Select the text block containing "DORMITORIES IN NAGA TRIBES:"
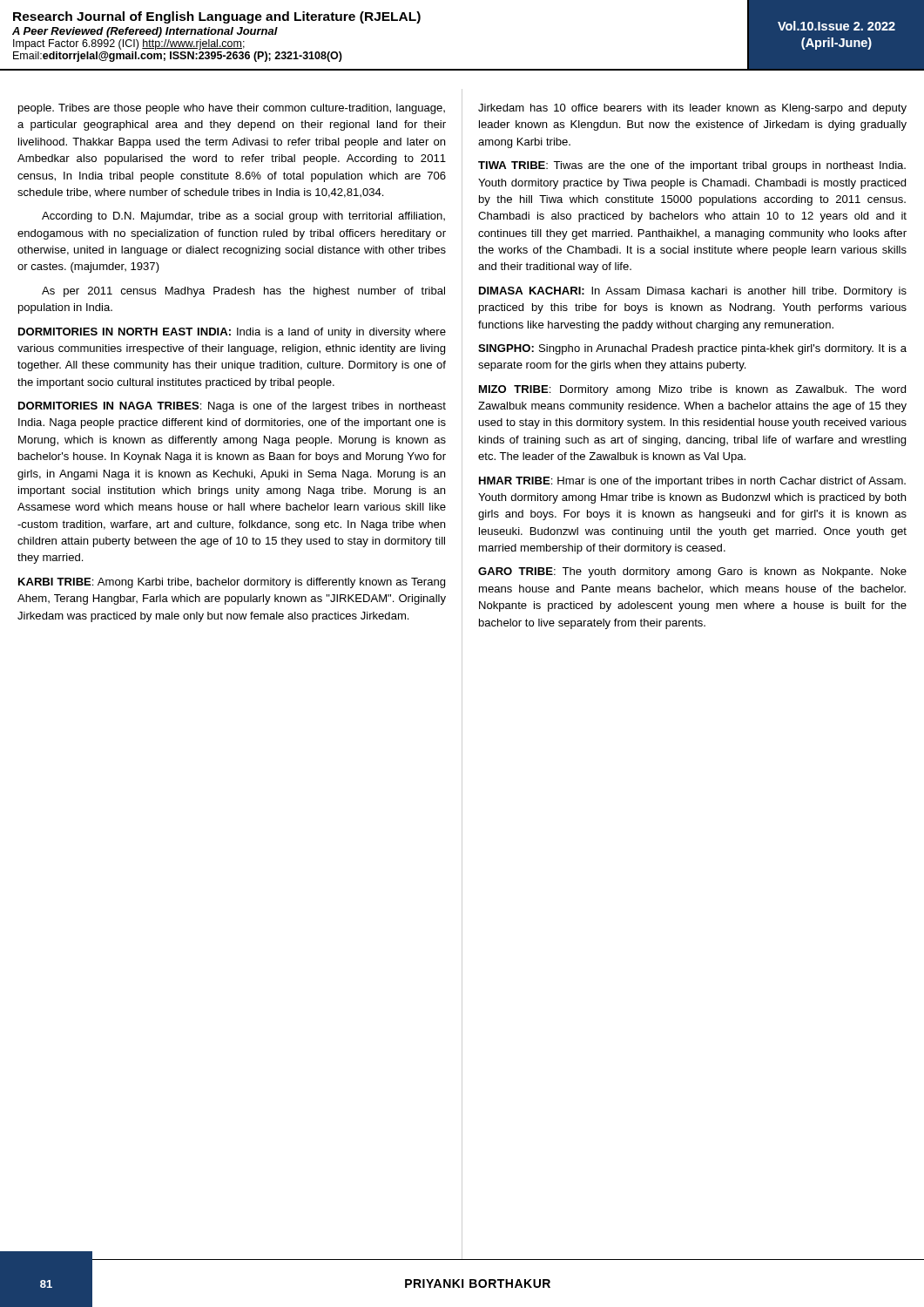 coord(232,482)
